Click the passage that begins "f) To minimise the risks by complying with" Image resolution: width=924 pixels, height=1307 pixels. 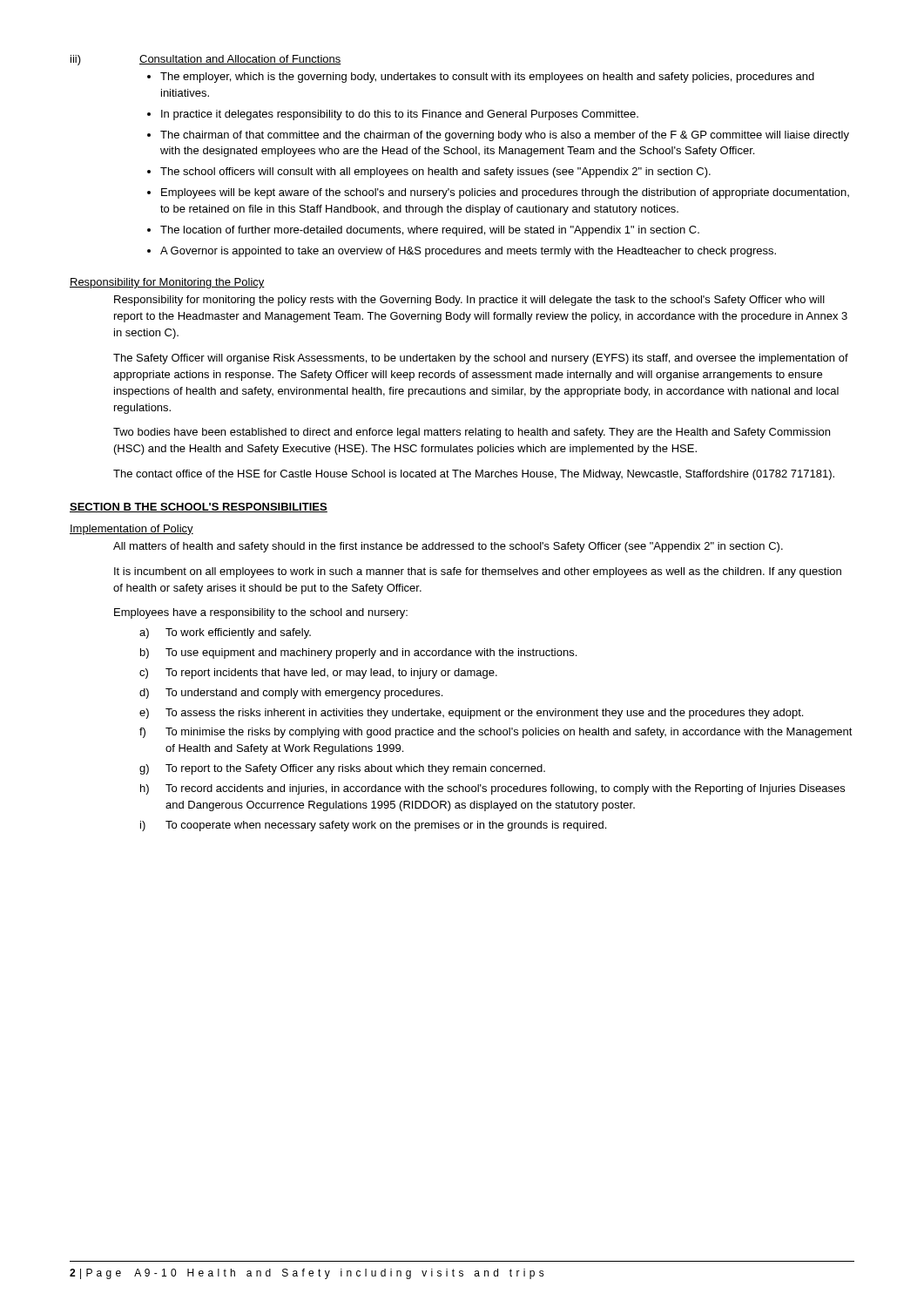pos(497,741)
